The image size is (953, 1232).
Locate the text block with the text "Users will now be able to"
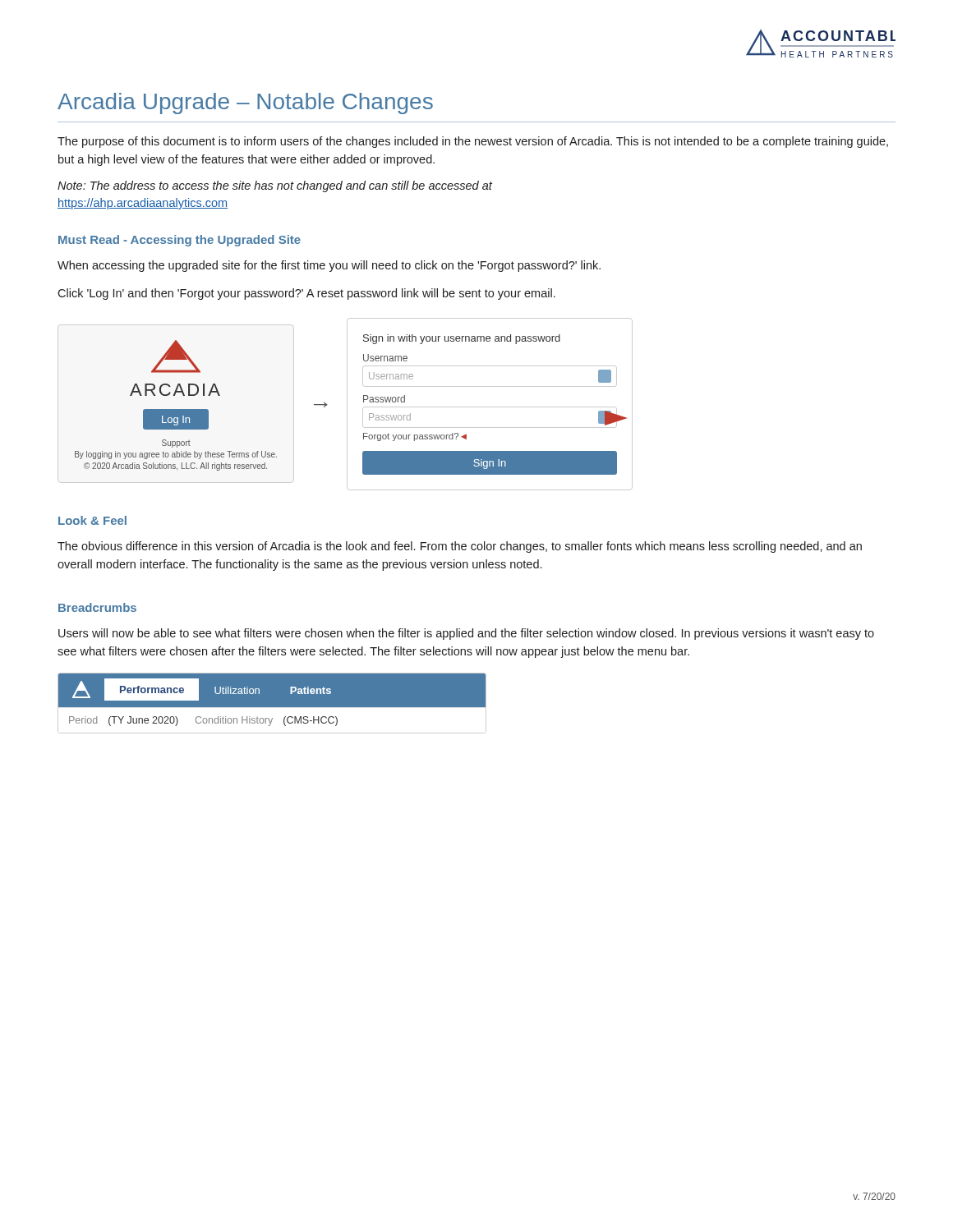(x=466, y=642)
